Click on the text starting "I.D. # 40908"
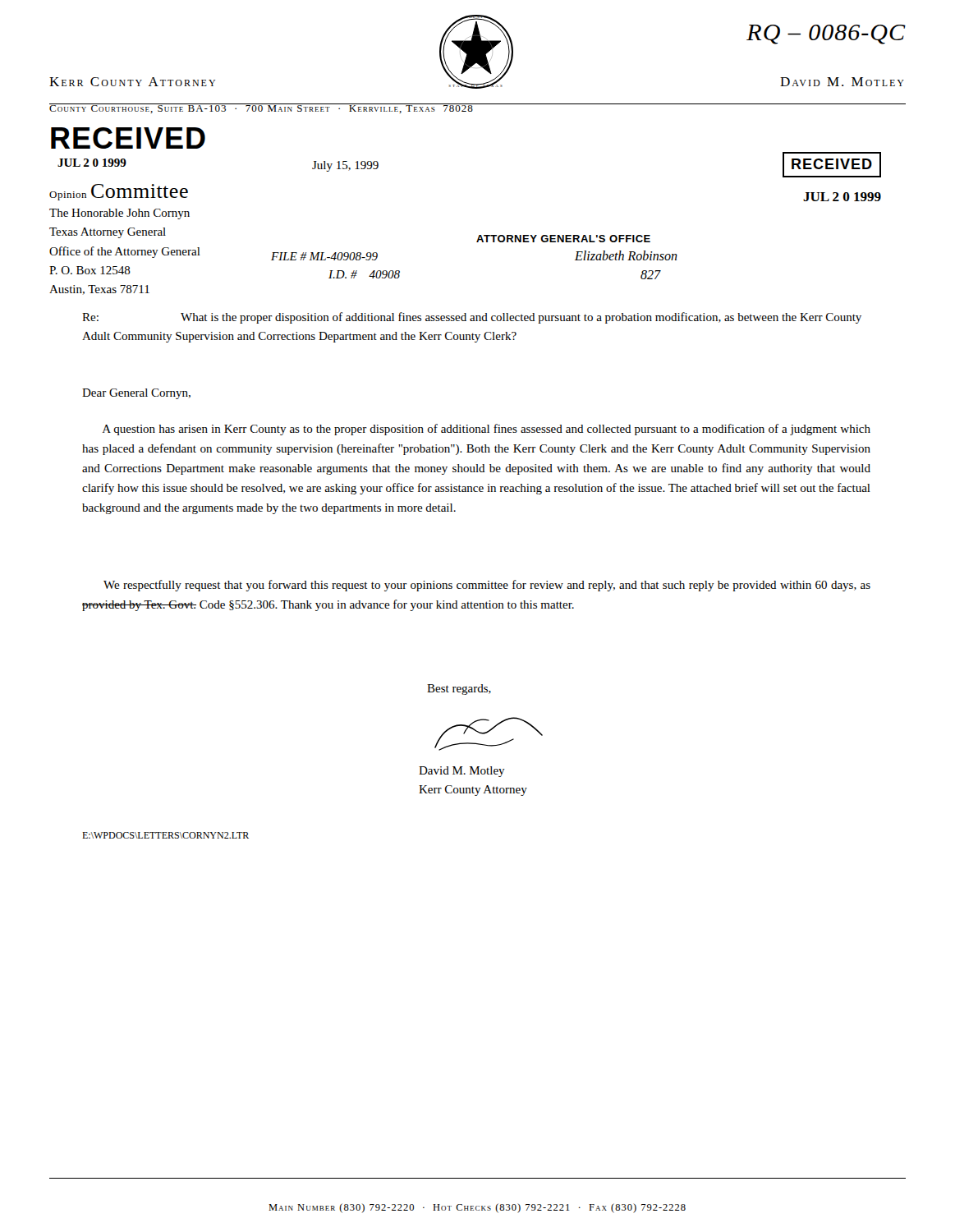This screenshot has height=1232, width=955. (x=364, y=274)
